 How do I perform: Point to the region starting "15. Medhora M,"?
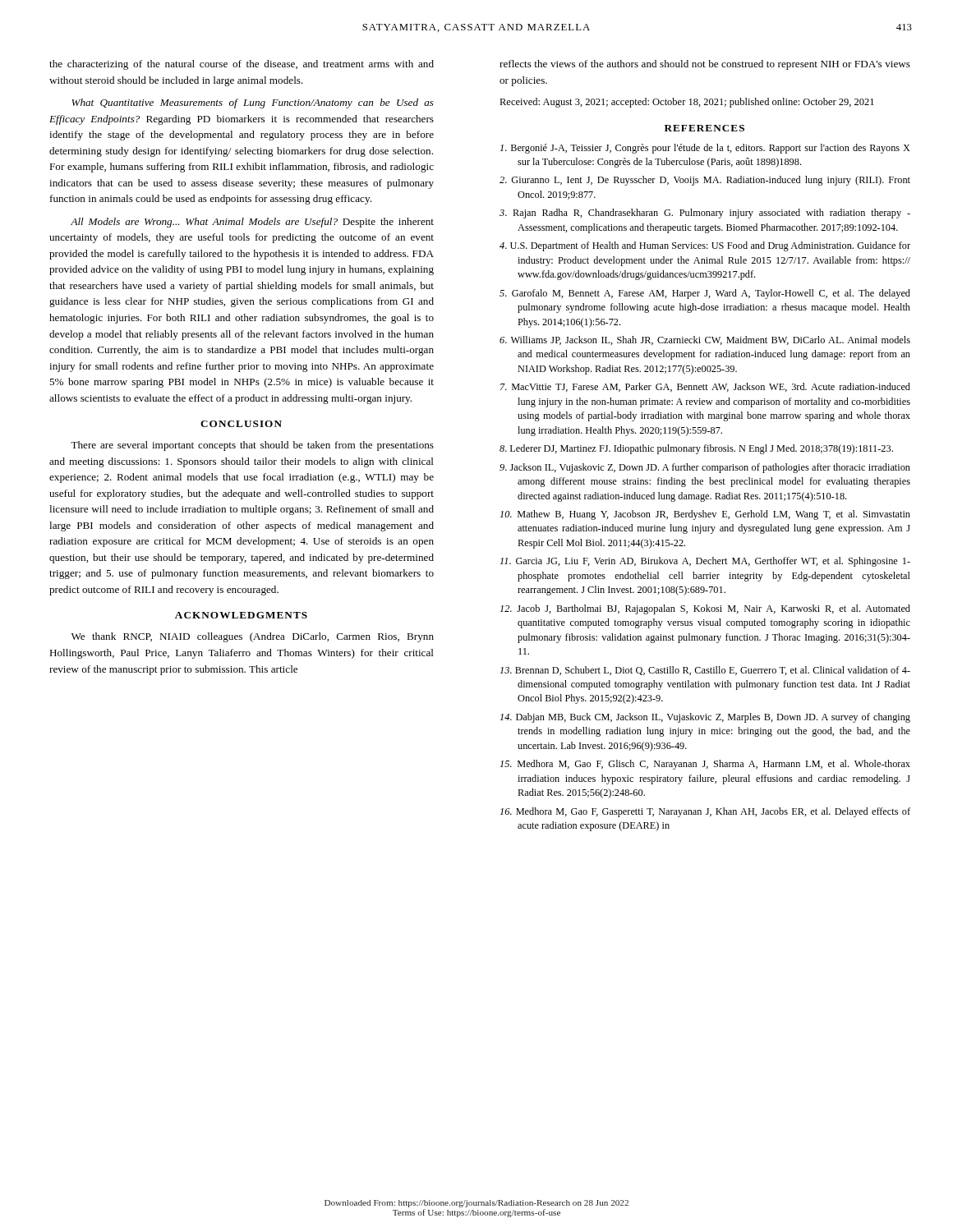click(x=705, y=779)
